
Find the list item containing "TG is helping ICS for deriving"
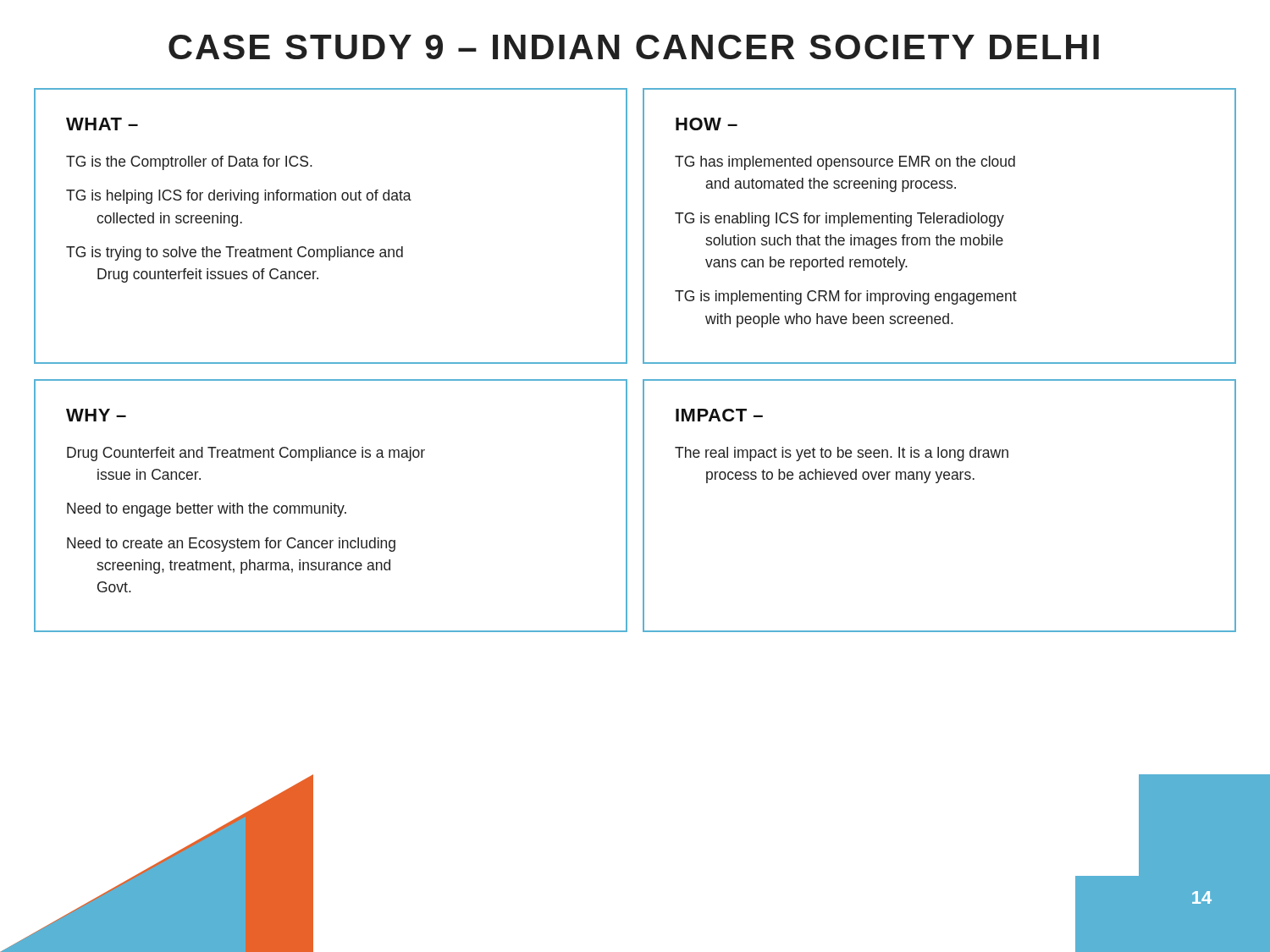pyautogui.click(x=331, y=208)
